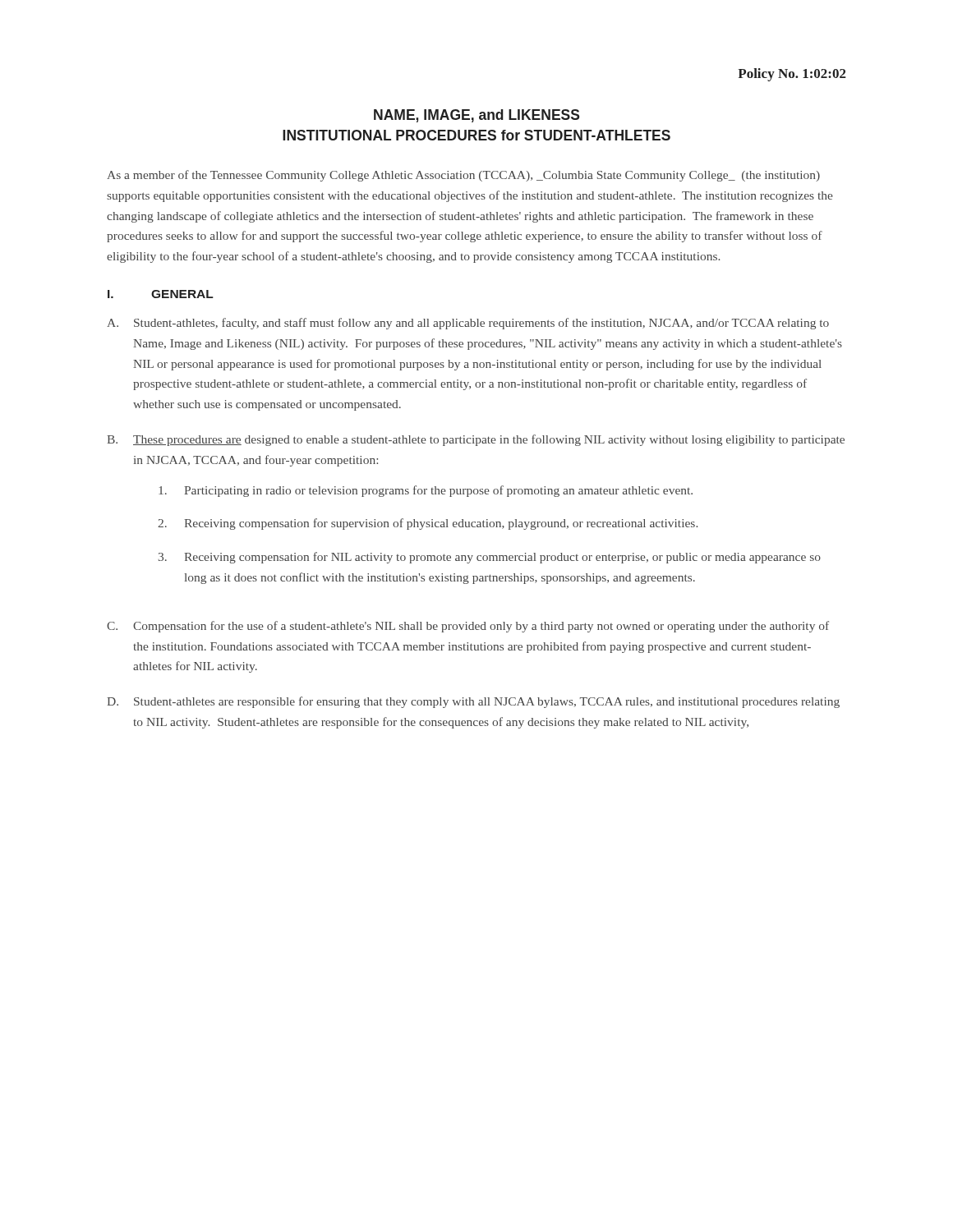Locate the list item containing "A. Student-athletes, faculty, and staff"
The image size is (953, 1232).
(476, 364)
